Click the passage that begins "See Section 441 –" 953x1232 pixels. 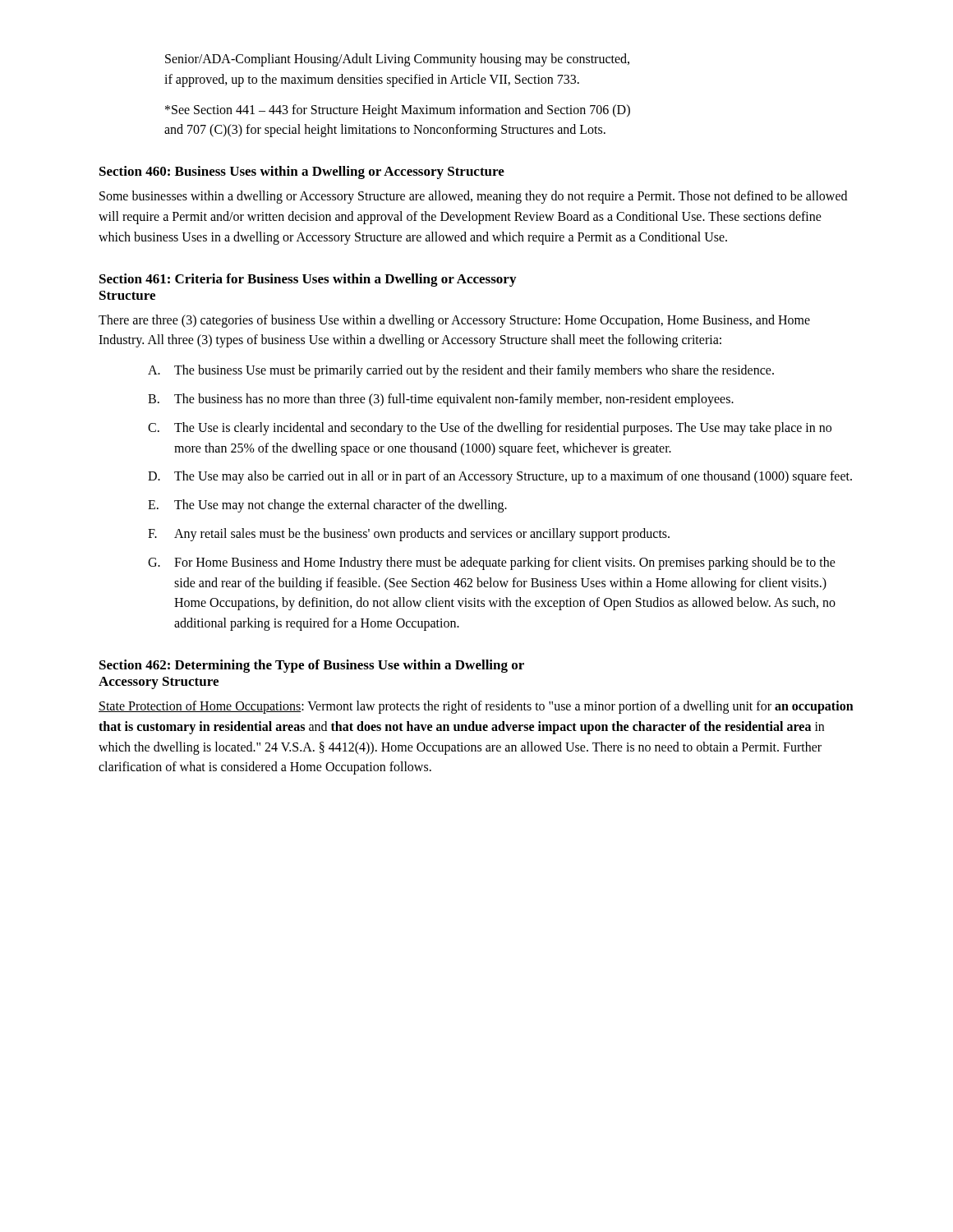tap(397, 120)
